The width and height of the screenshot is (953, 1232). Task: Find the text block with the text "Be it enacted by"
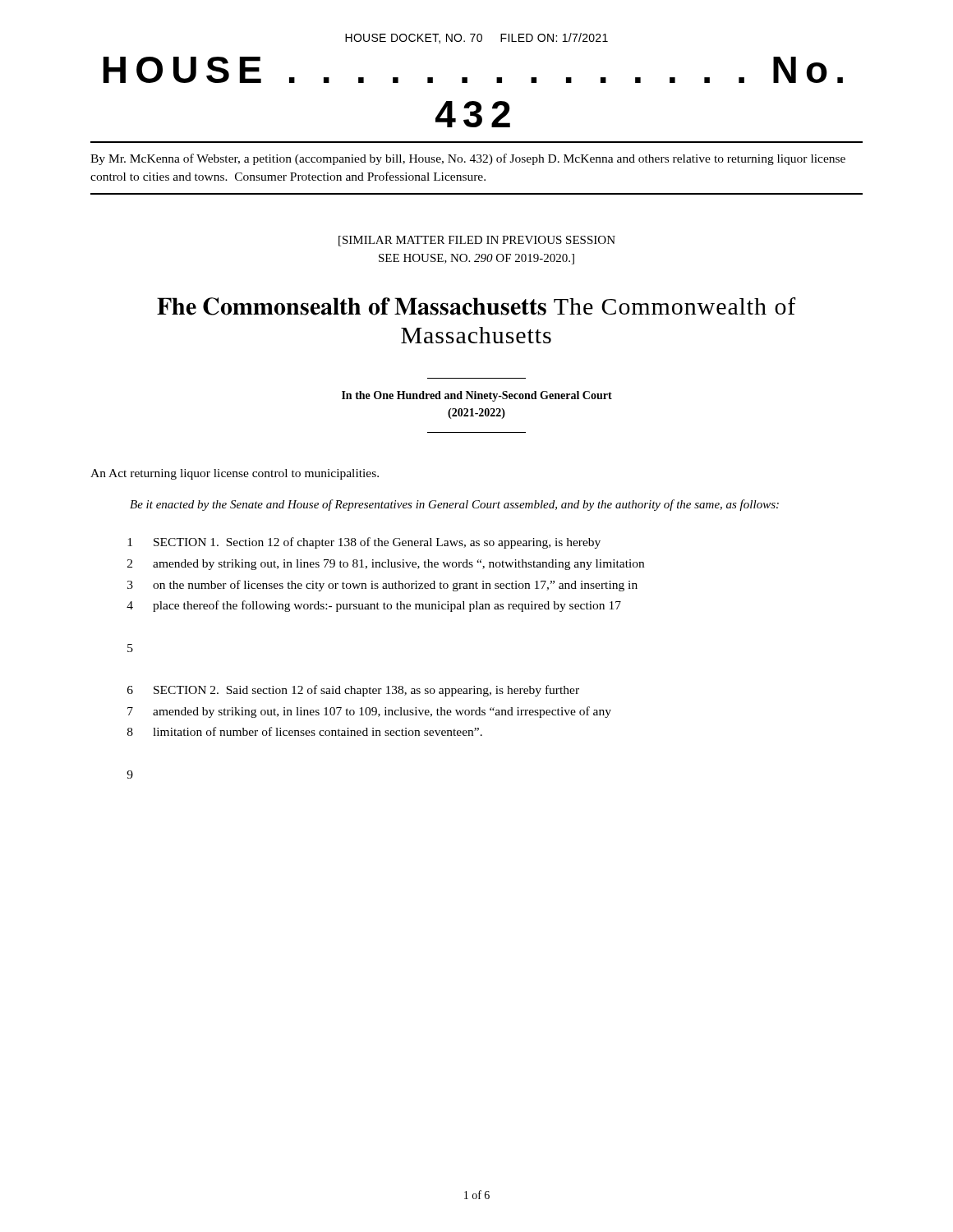coord(455,504)
